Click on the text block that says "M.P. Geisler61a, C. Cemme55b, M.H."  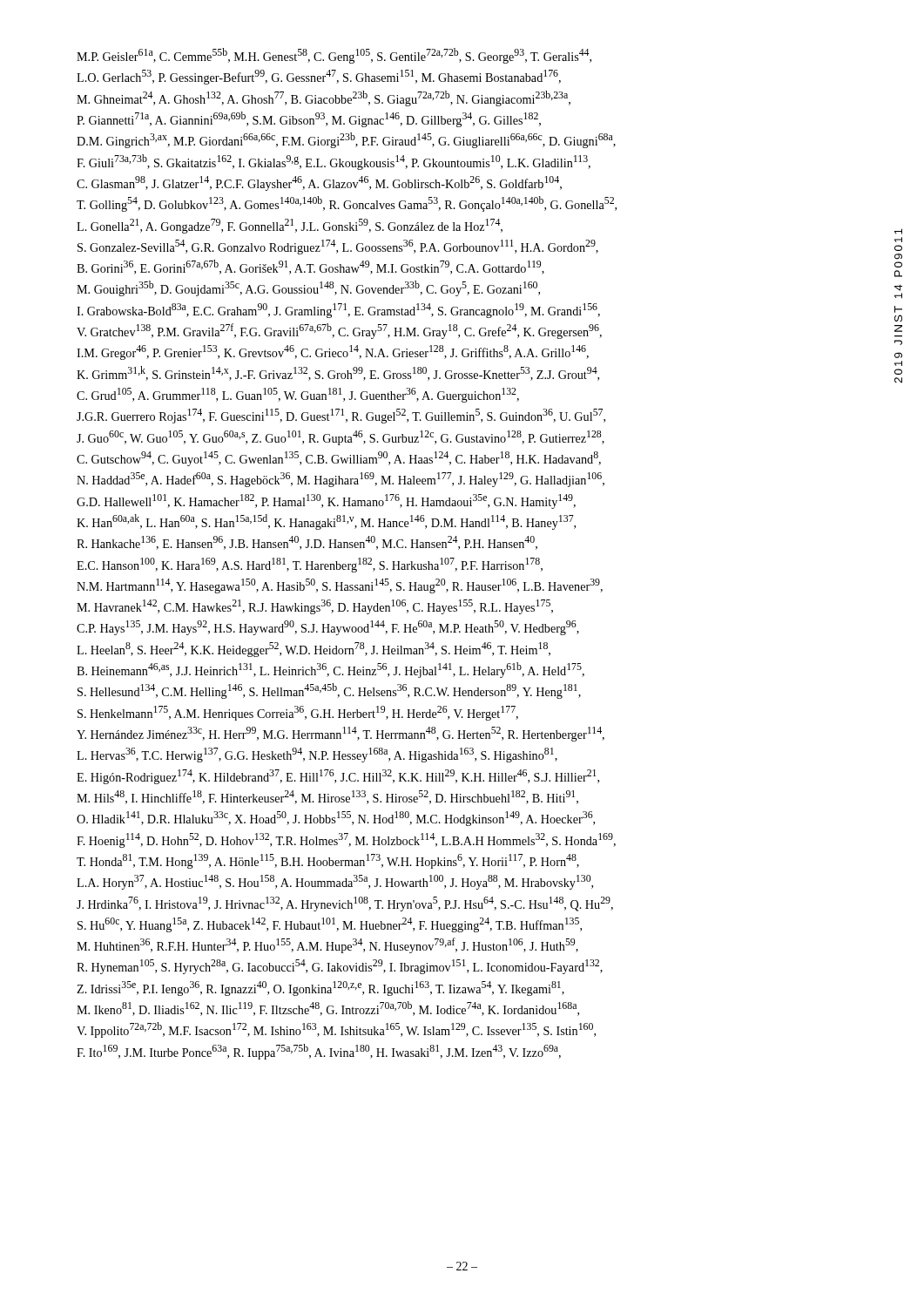coord(436,554)
